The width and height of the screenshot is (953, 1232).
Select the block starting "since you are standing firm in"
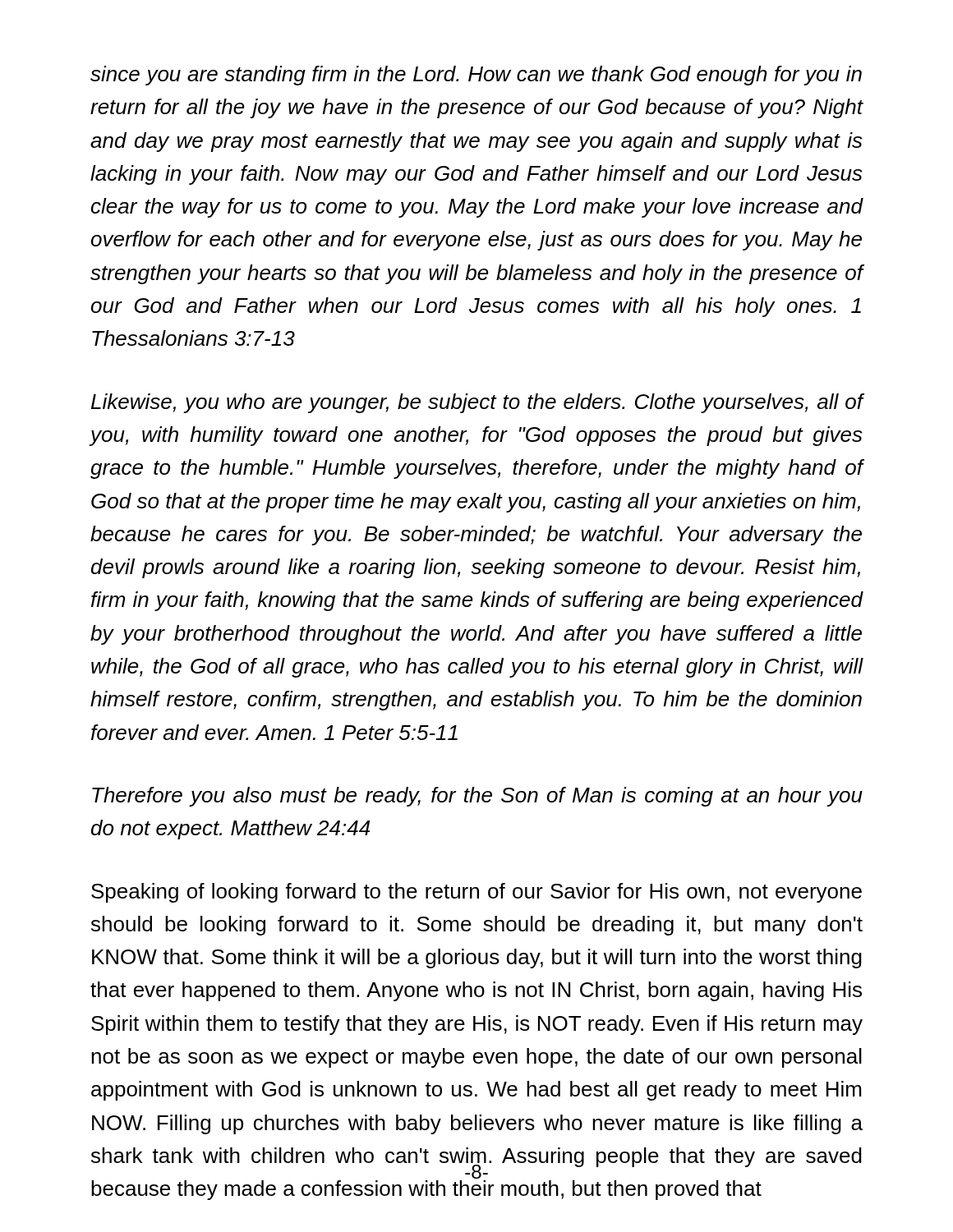point(476,206)
